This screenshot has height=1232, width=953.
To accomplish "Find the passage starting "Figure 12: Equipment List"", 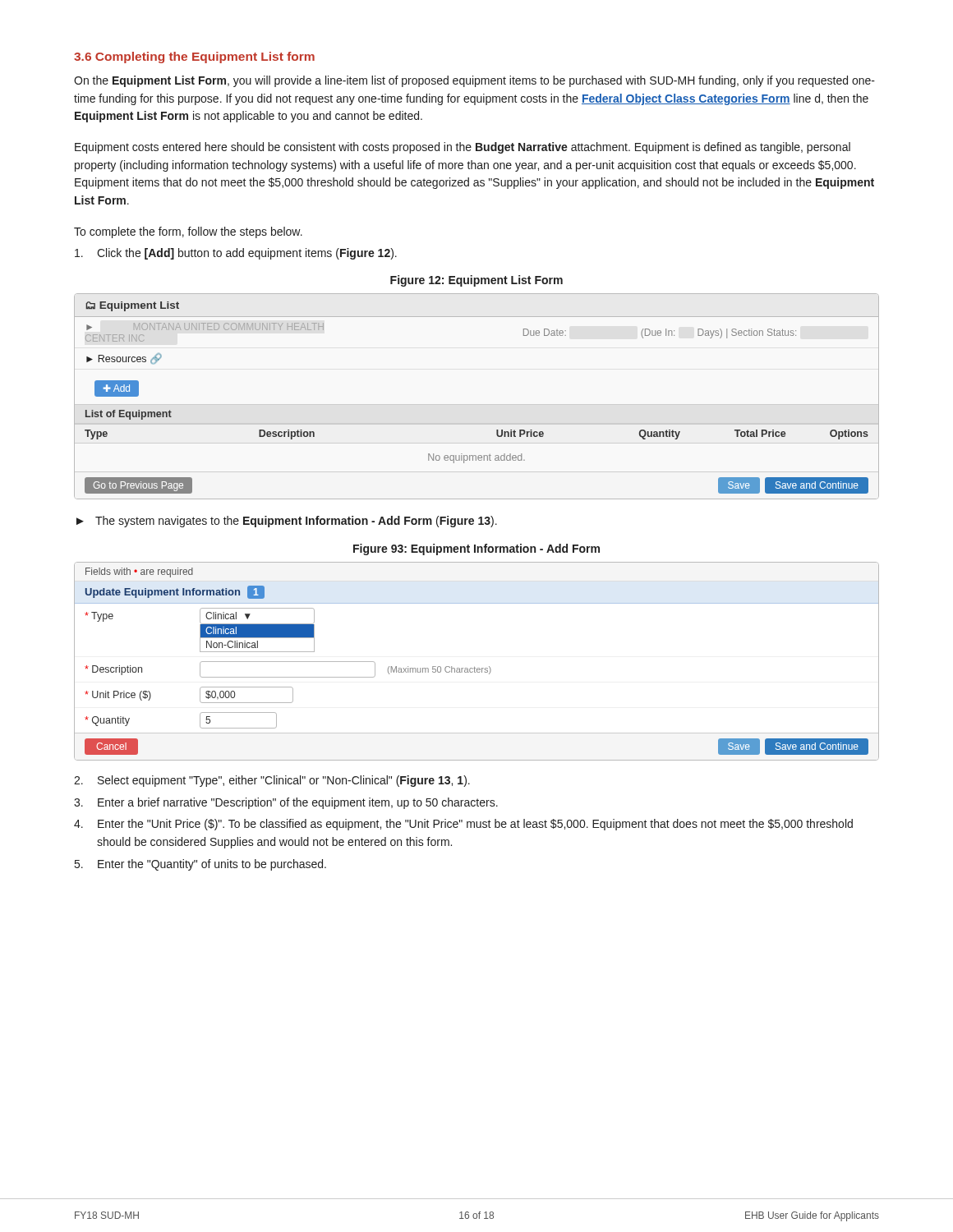I will (476, 280).
